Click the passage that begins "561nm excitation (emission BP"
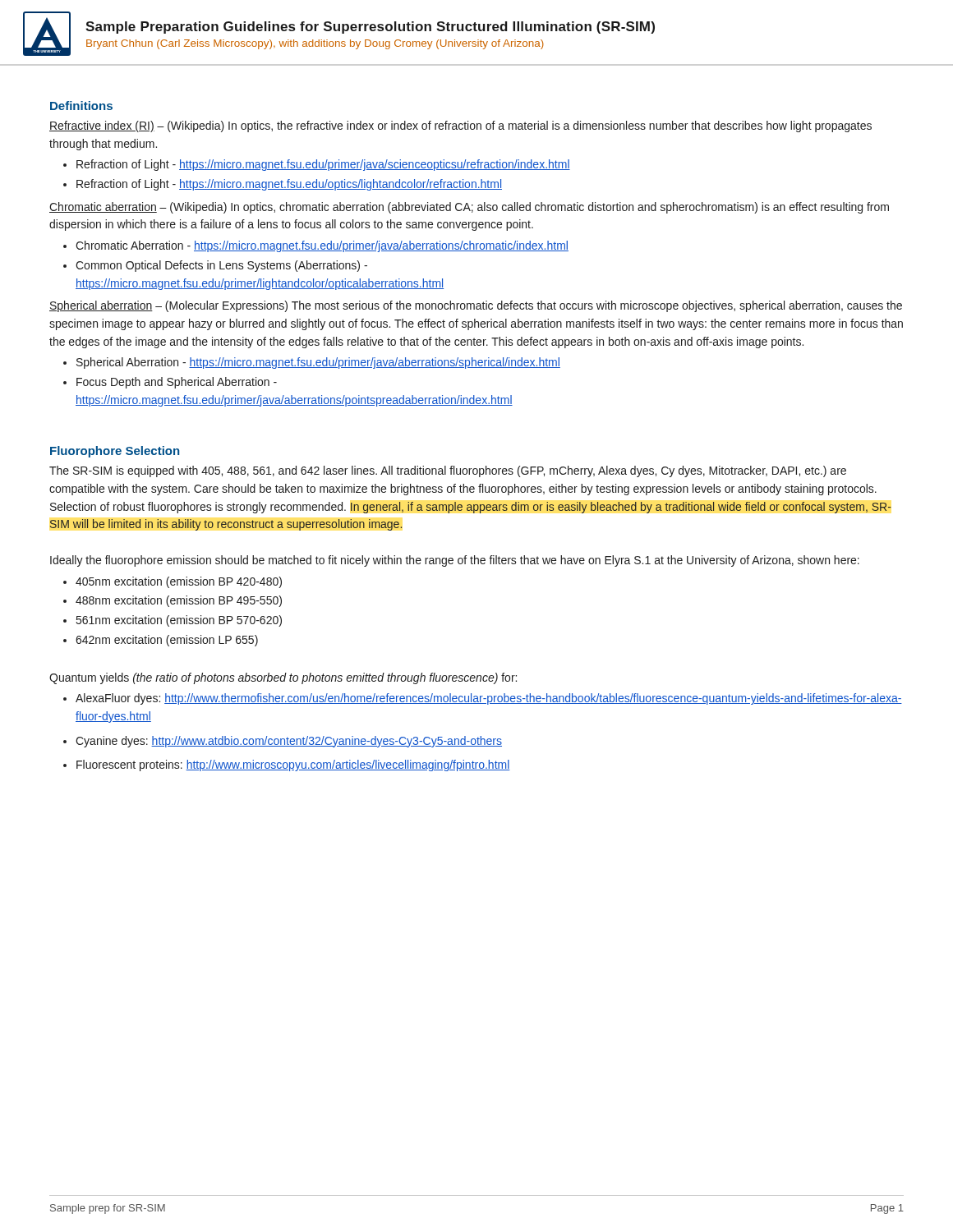 tap(179, 620)
